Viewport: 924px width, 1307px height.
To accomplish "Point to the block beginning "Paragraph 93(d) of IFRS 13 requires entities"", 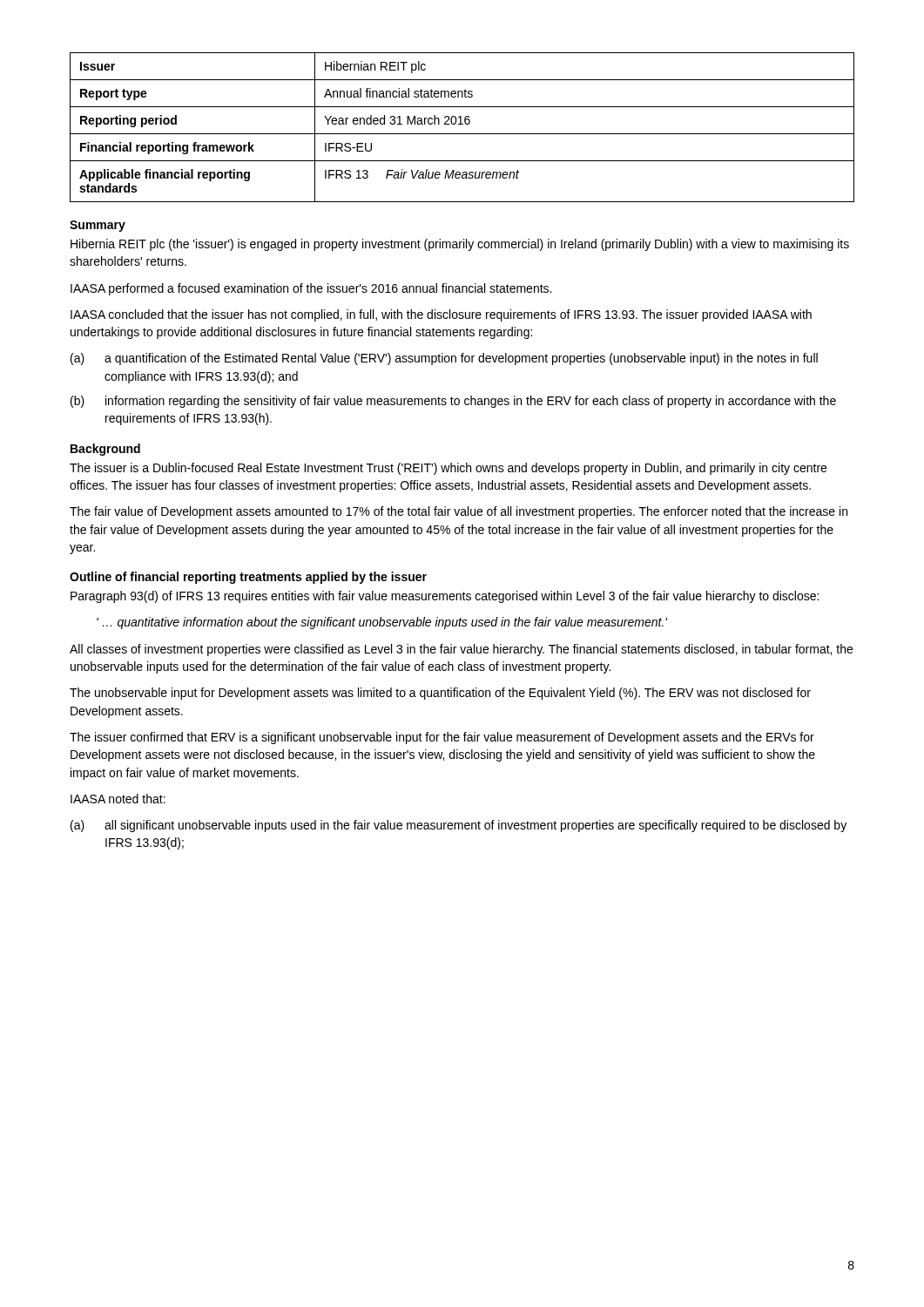I will click(445, 596).
